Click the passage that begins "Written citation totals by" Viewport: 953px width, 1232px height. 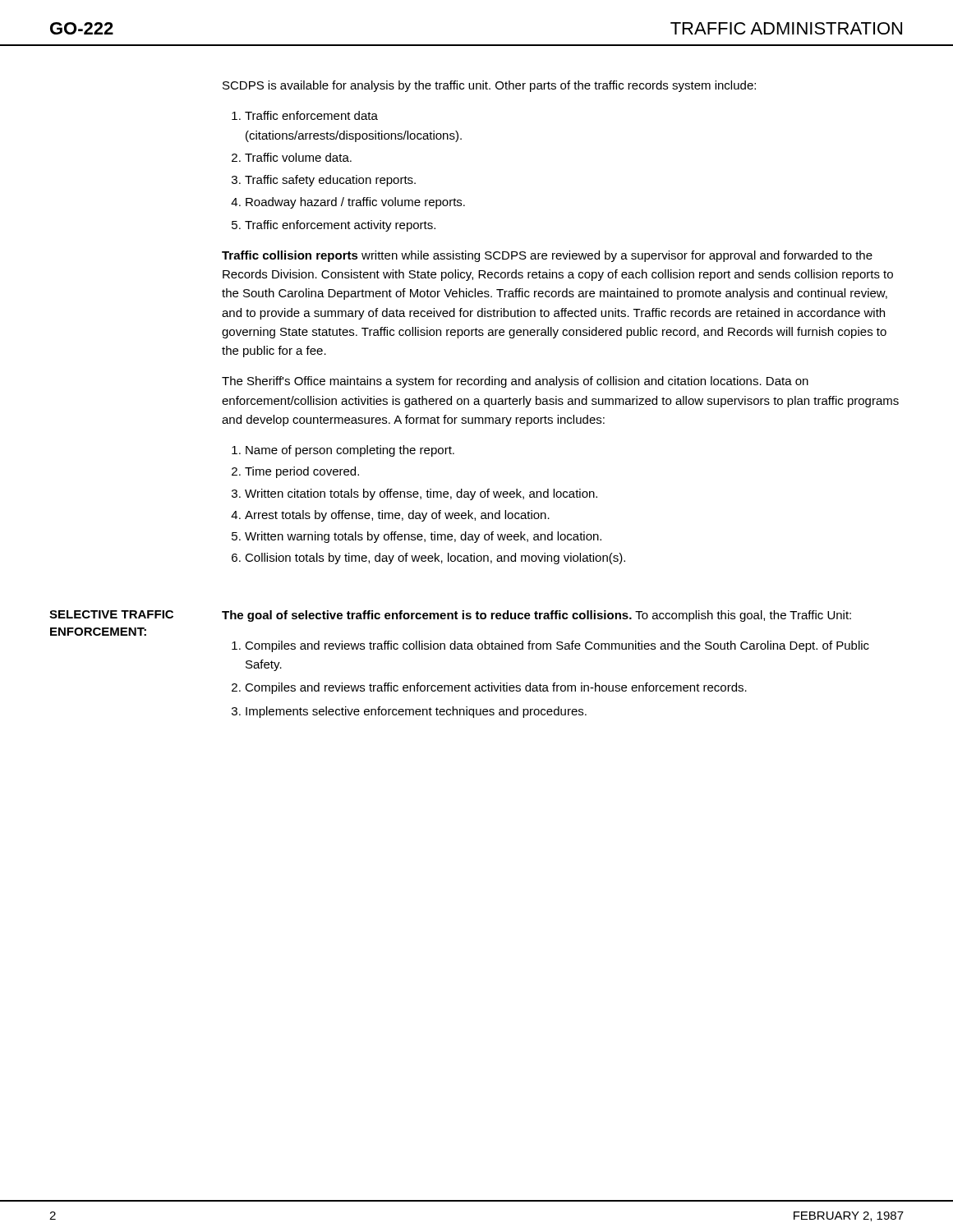coord(563,493)
